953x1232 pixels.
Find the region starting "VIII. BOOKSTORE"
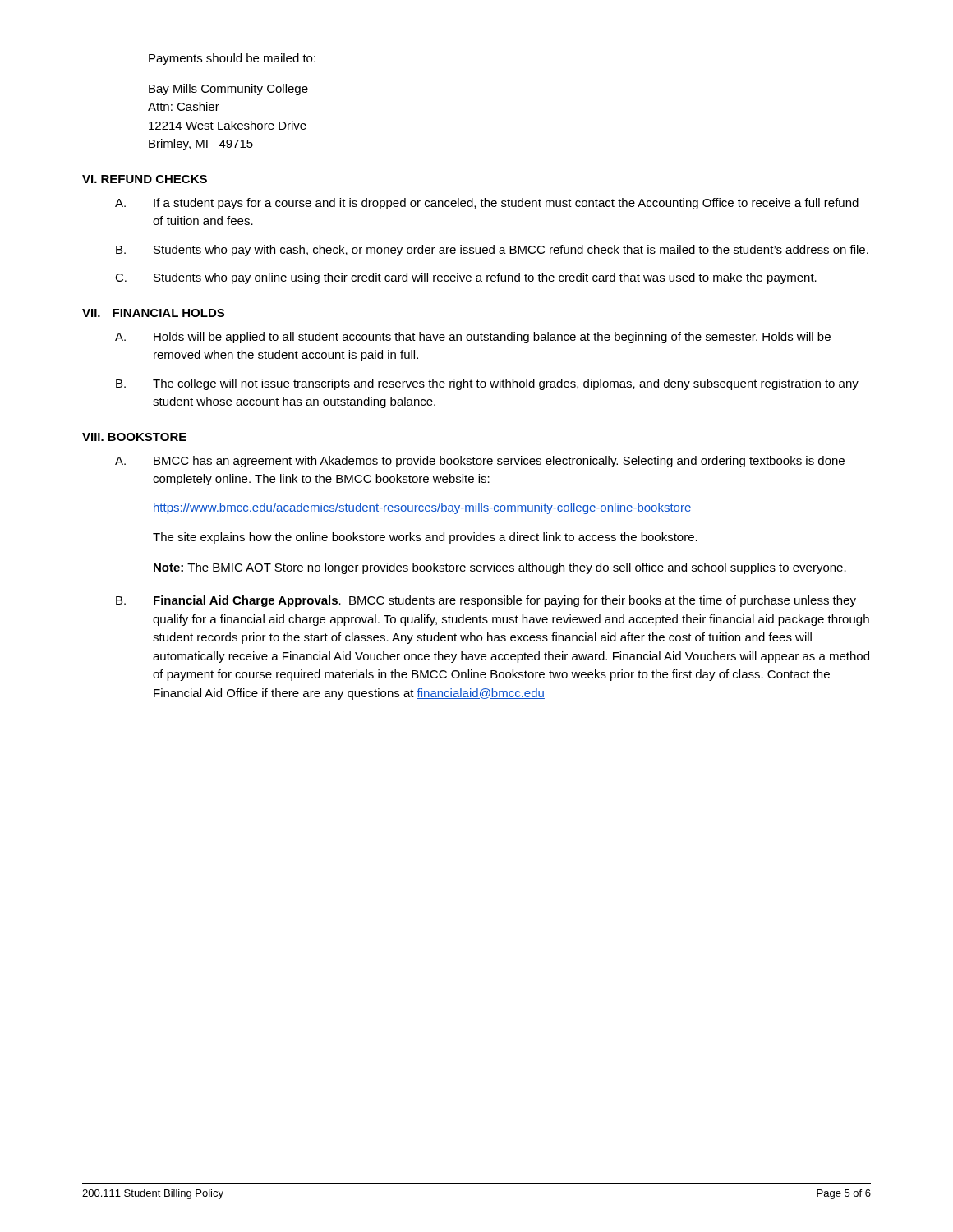[x=134, y=436]
